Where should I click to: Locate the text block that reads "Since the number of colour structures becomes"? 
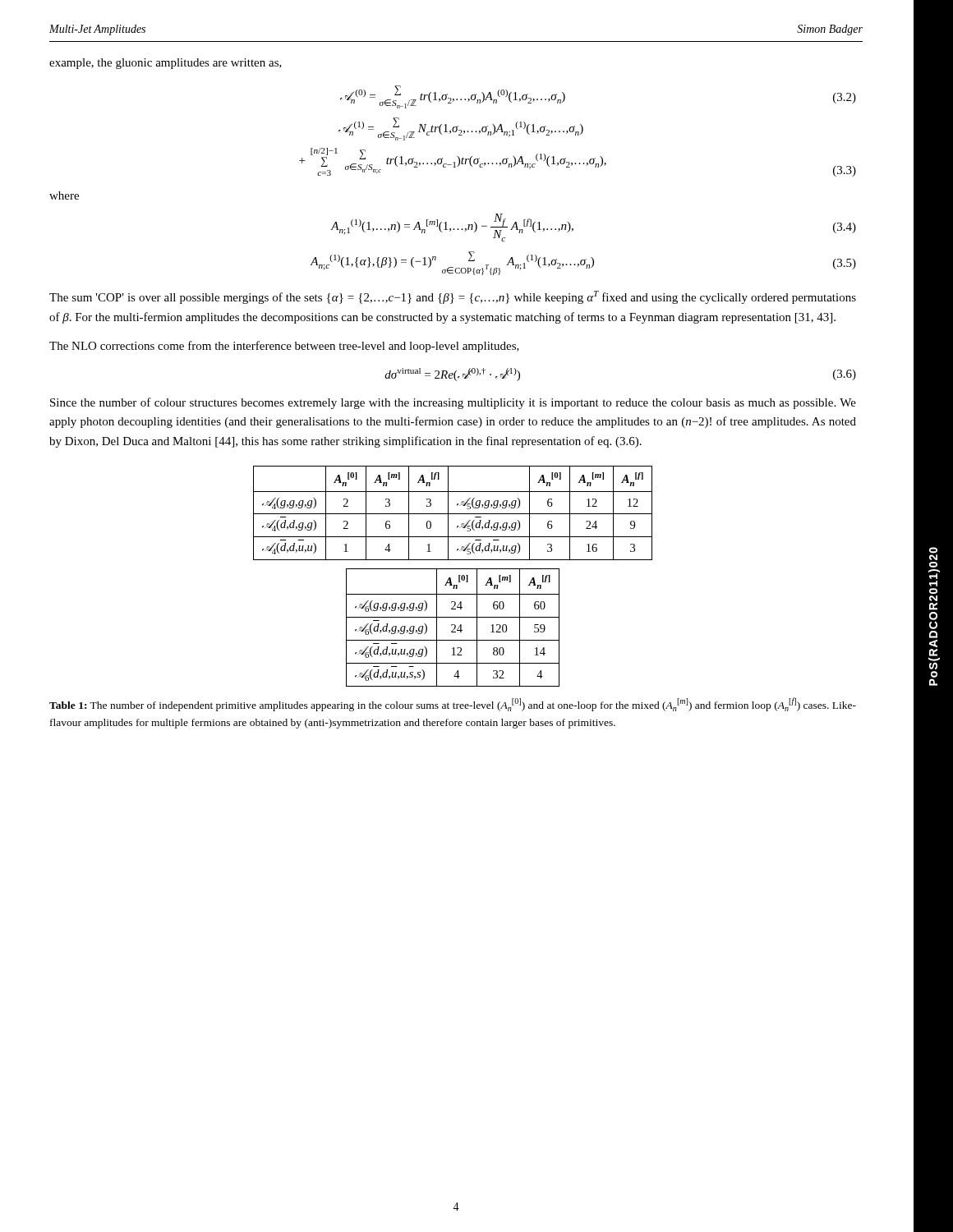[x=453, y=422]
